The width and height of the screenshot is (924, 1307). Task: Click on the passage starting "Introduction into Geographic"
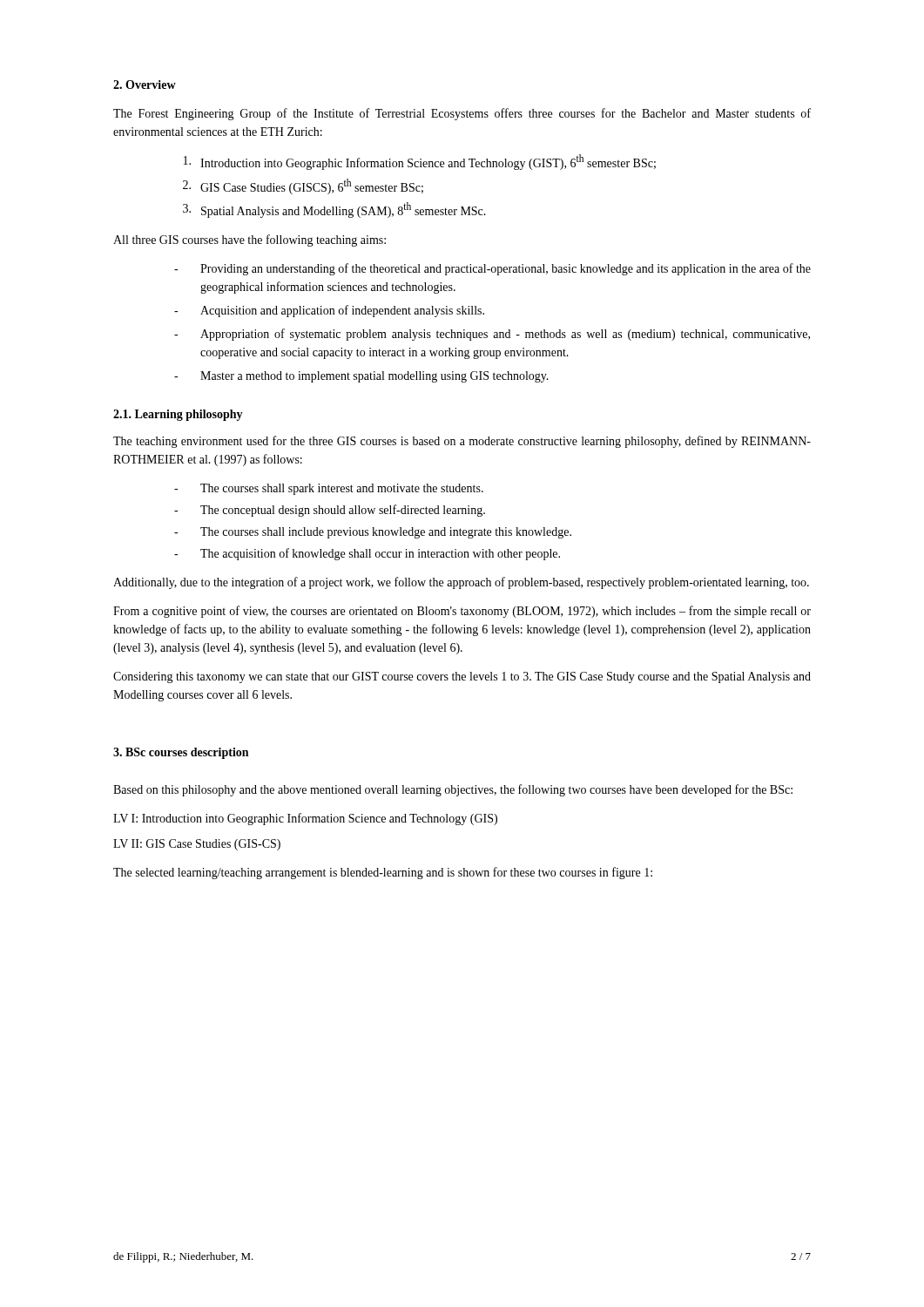488,162
